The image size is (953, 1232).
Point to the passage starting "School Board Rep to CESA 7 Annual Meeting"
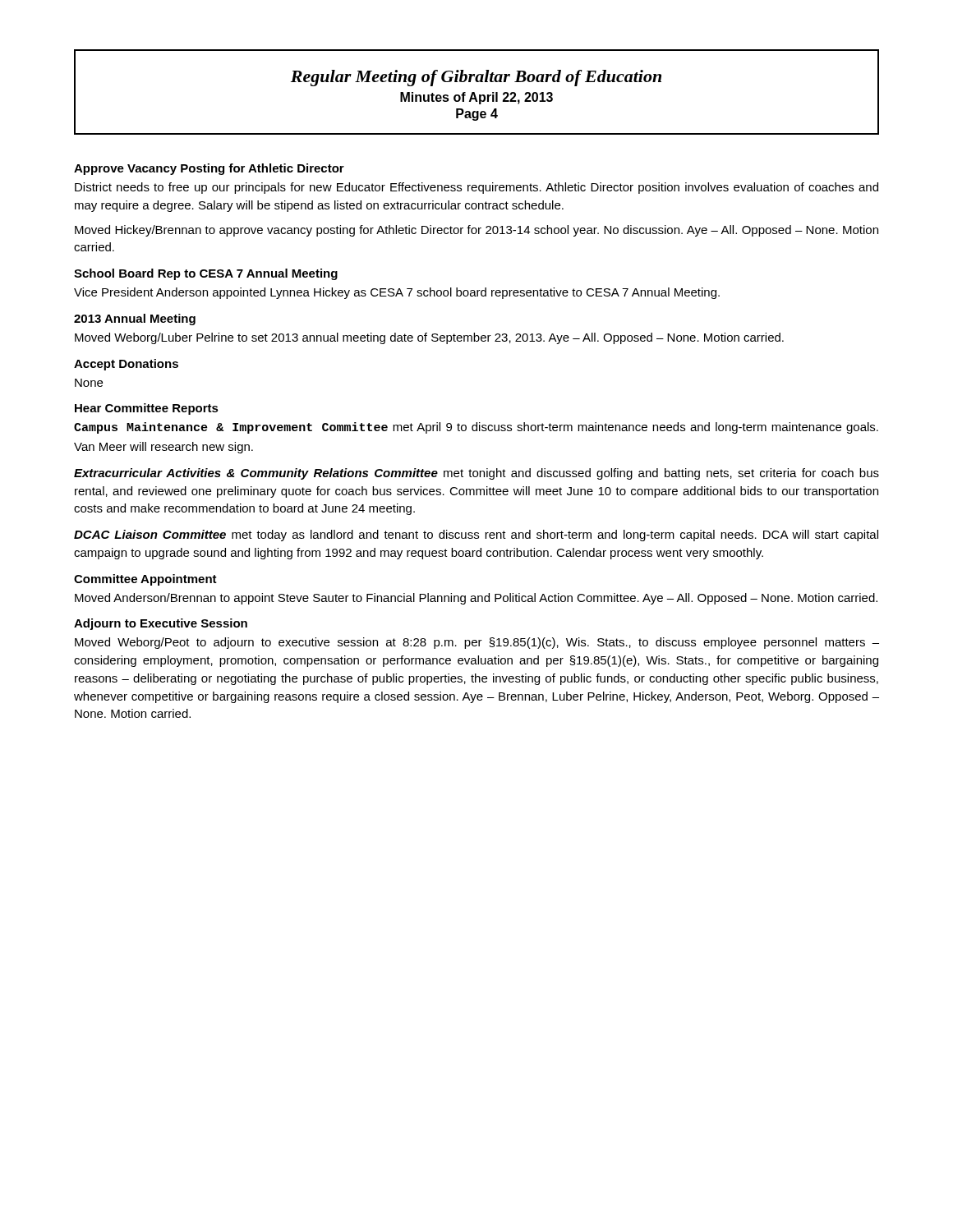coord(206,273)
